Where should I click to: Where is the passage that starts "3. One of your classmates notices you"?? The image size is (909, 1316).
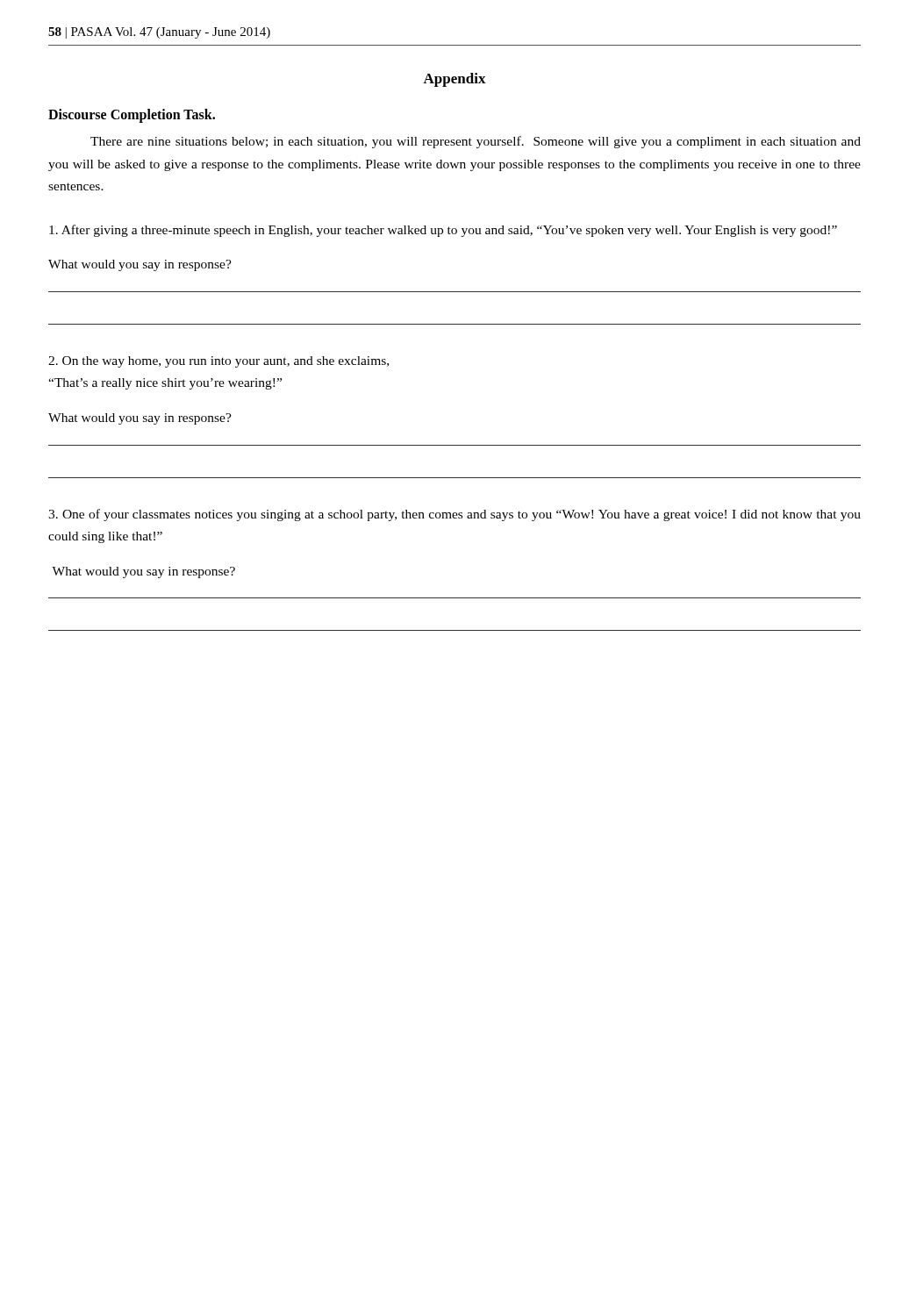pyautogui.click(x=454, y=525)
